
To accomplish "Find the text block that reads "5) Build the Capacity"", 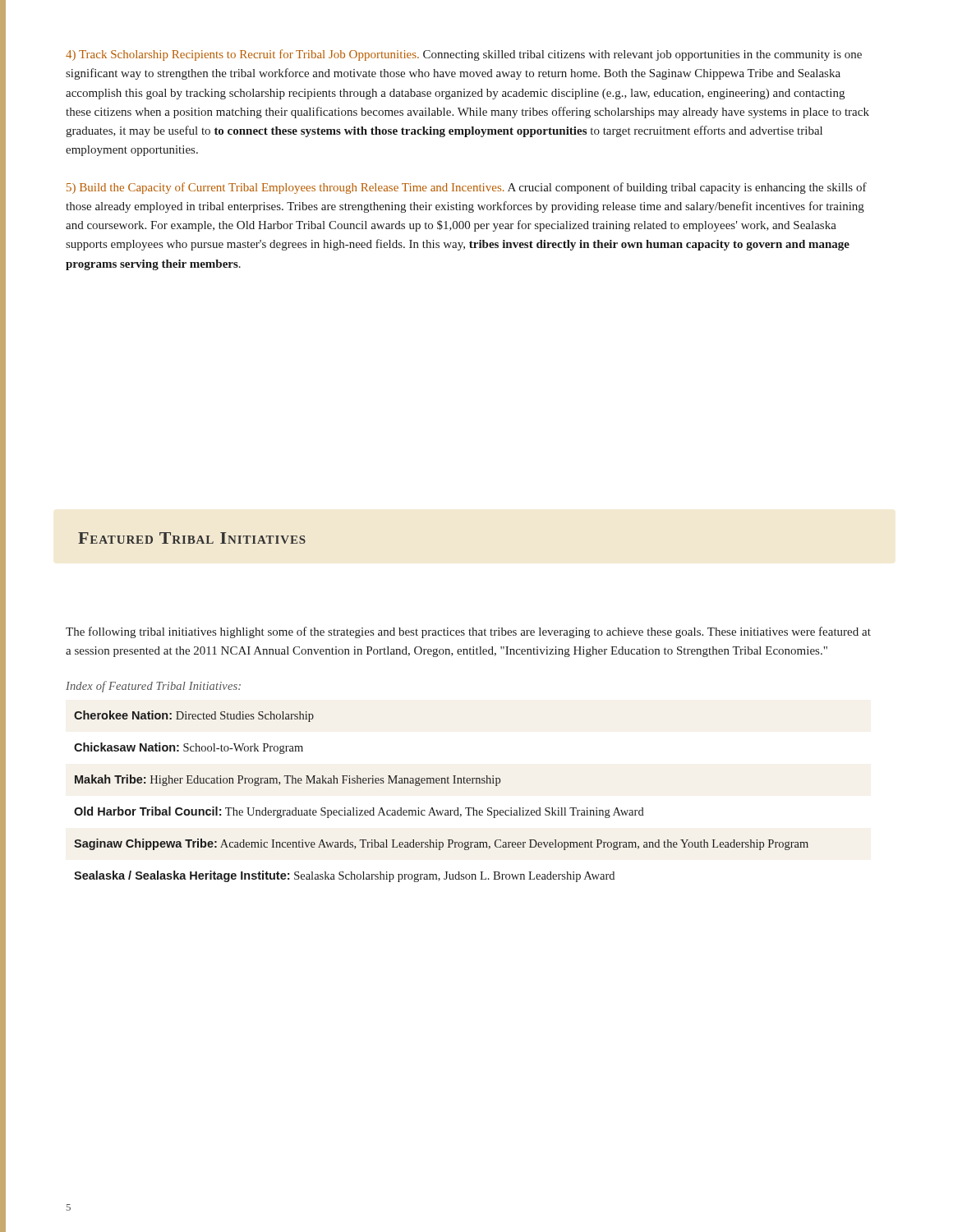I will pyautogui.click(x=466, y=225).
